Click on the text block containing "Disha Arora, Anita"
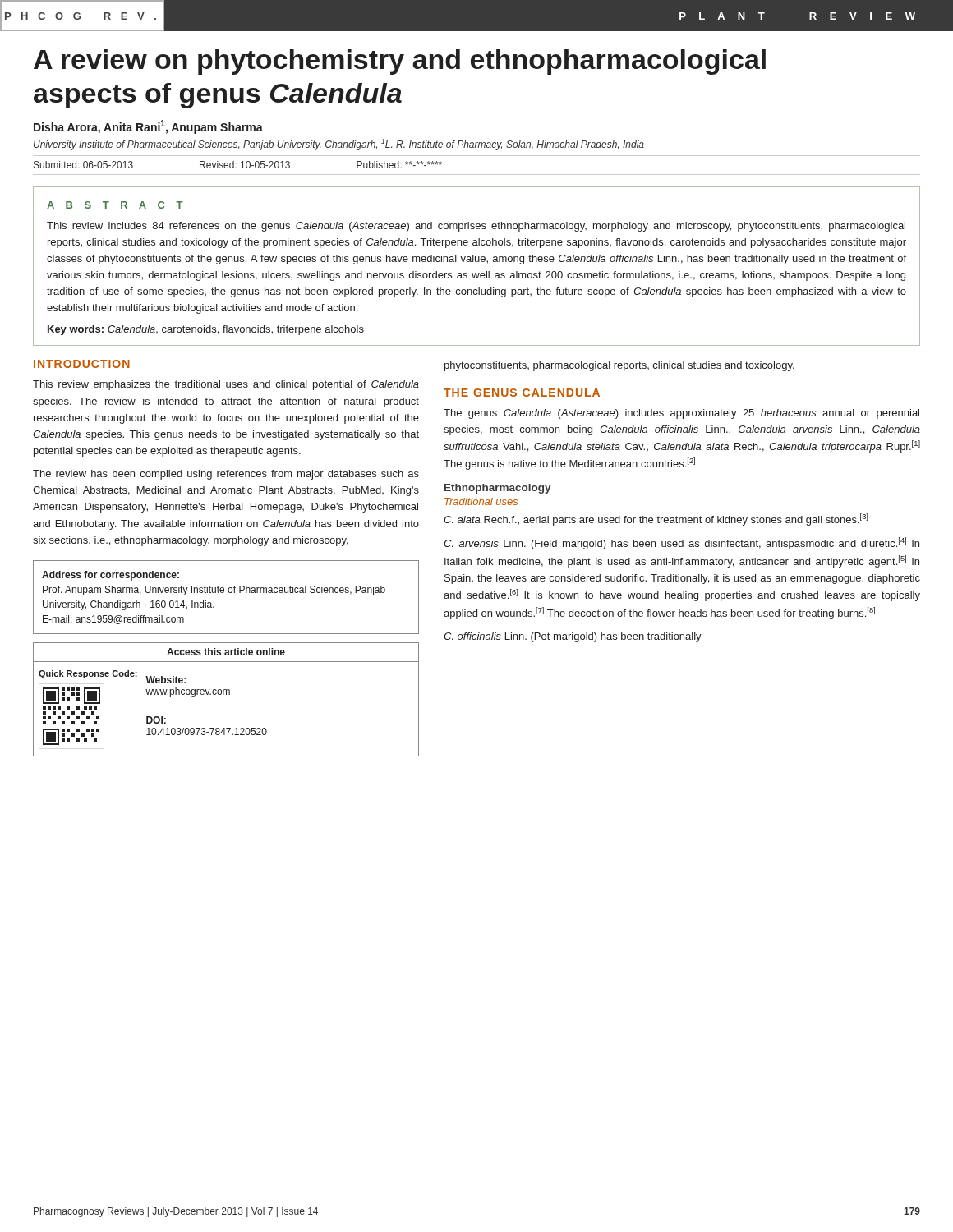This screenshot has width=953, height=1232. 148,126
